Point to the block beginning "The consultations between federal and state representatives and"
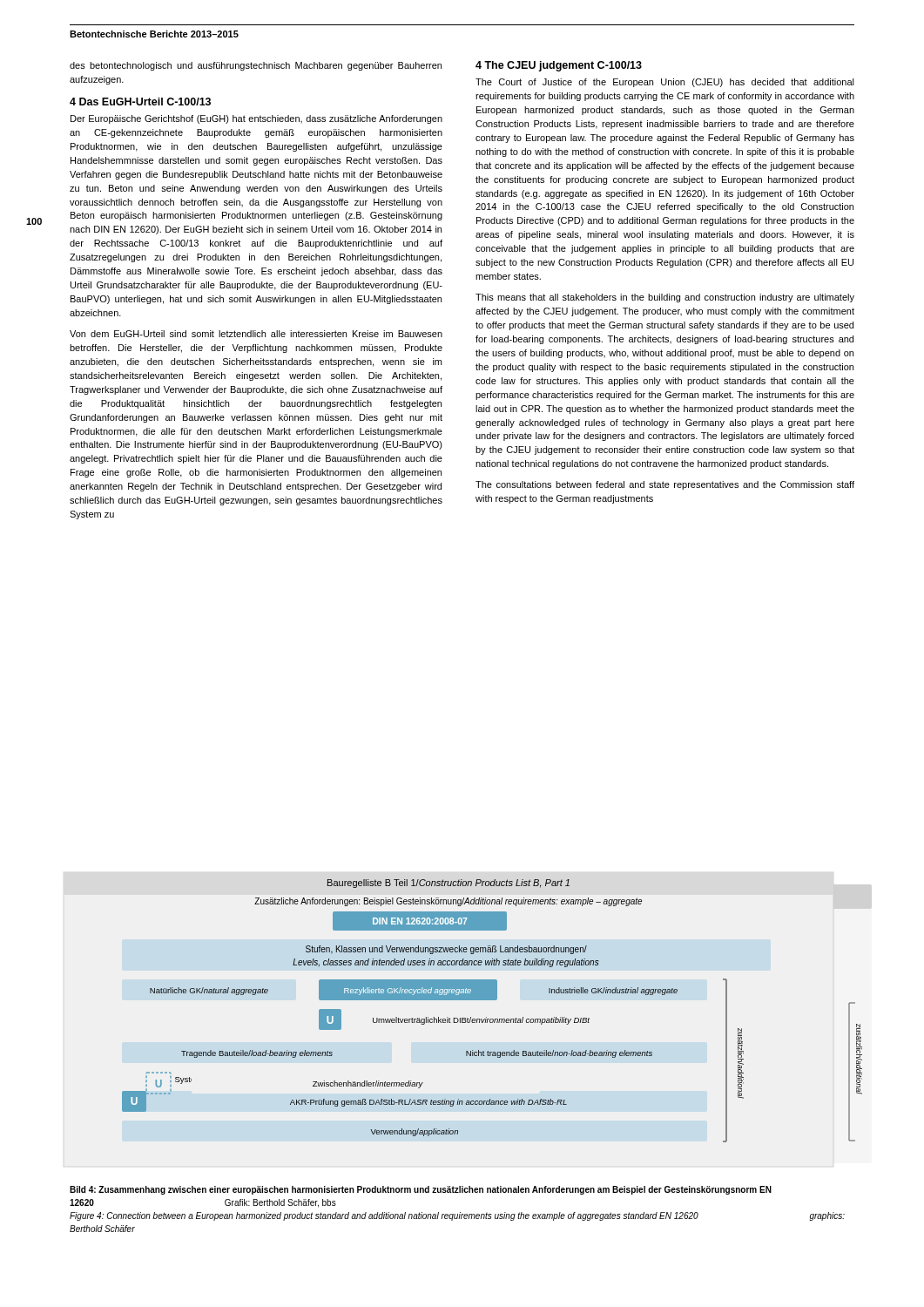 (665, 492)
